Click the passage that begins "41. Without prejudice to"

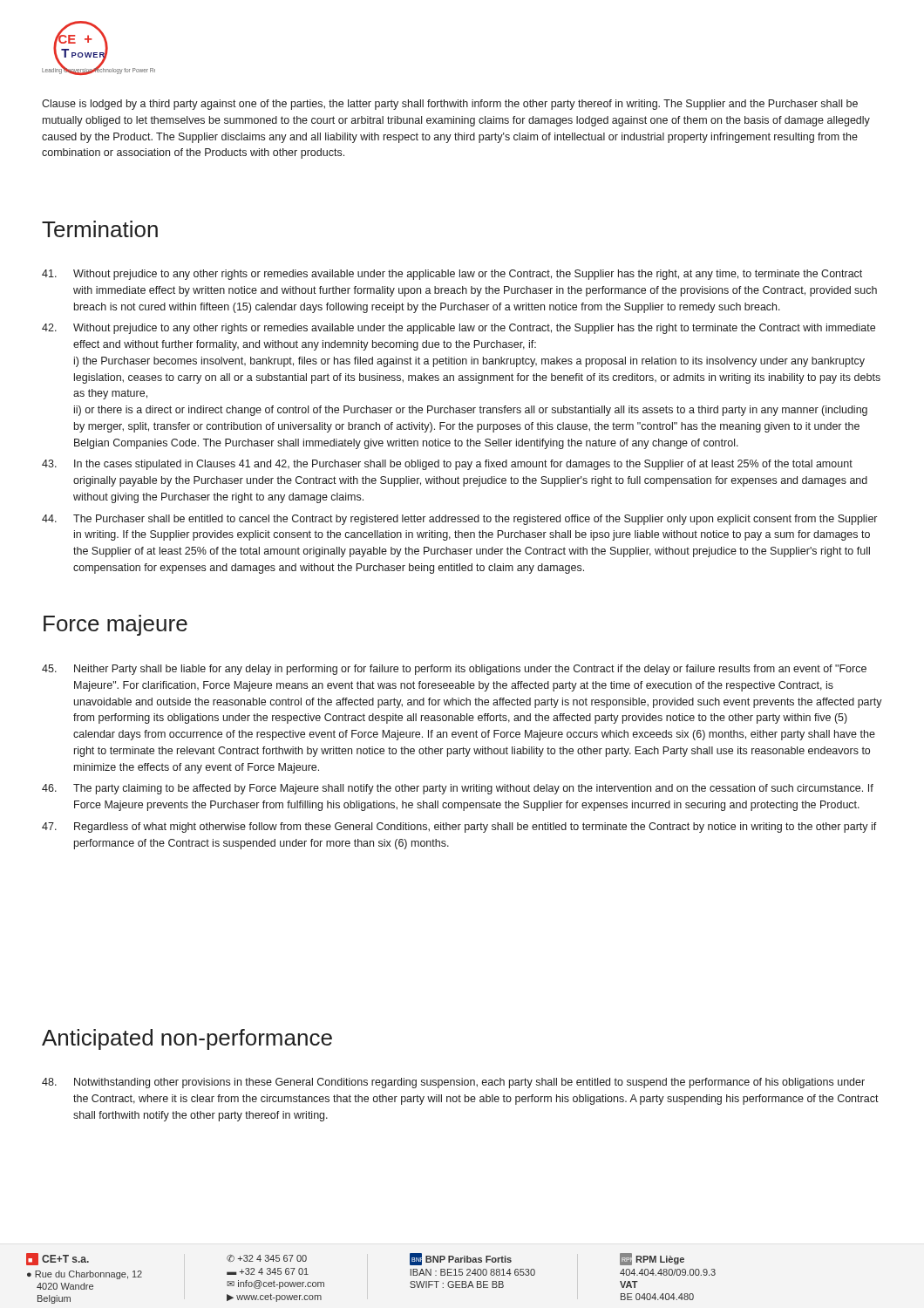pos(462,290)
